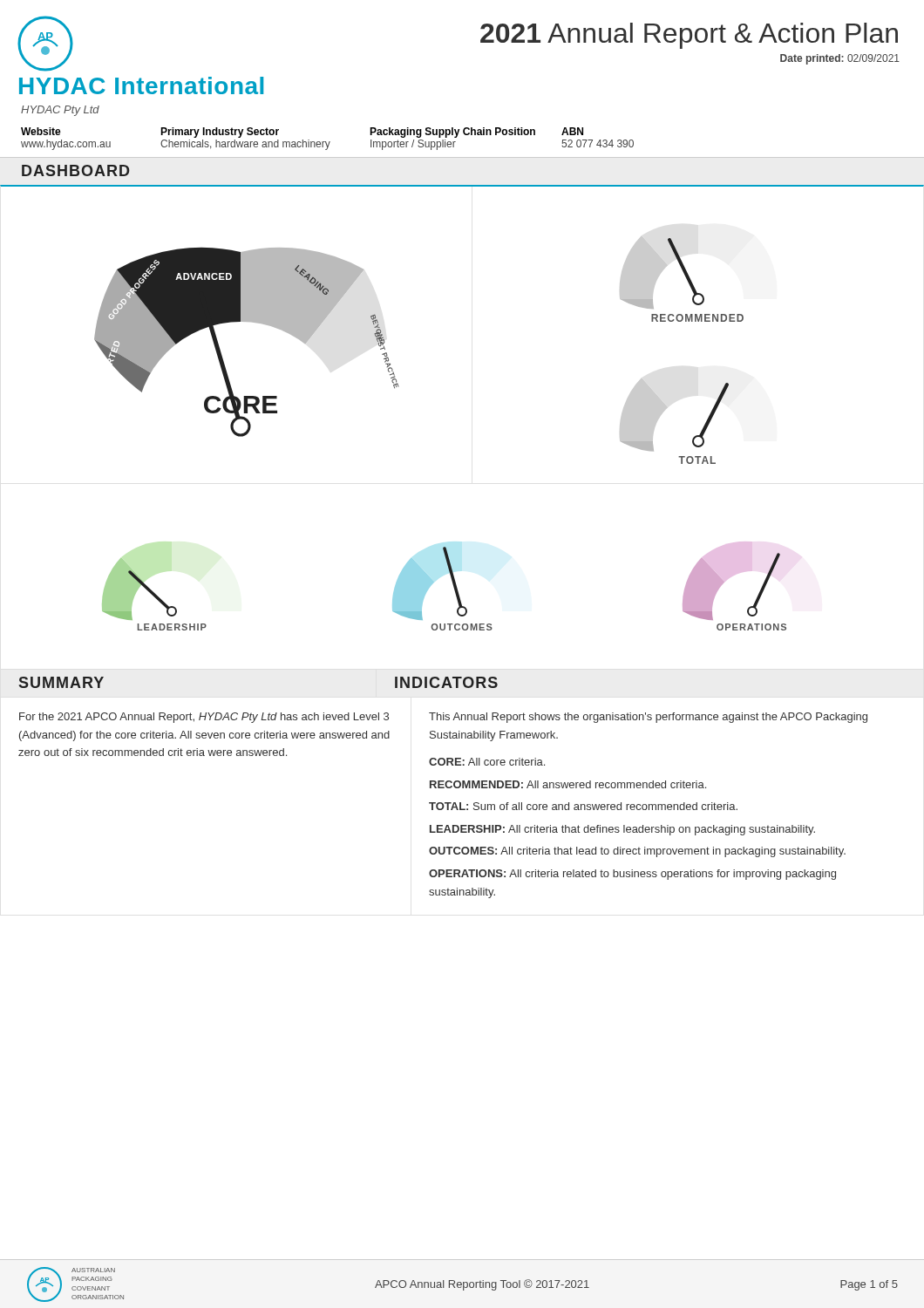
Task: Select the text that says "HYDAC Pty Ltd"
Action: (x=60, y=109)
